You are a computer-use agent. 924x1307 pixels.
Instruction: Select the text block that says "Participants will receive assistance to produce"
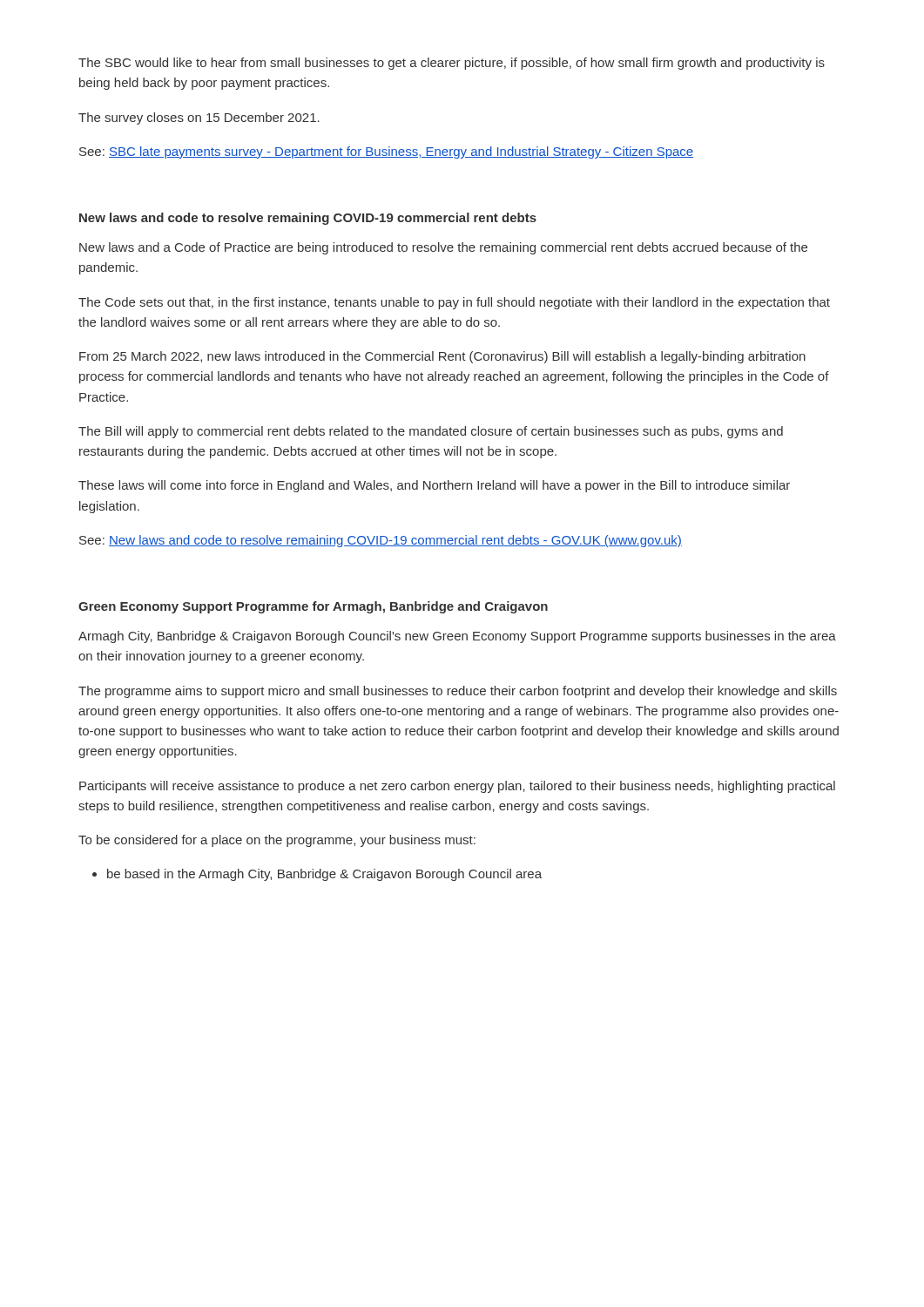(x=457, y=795)
